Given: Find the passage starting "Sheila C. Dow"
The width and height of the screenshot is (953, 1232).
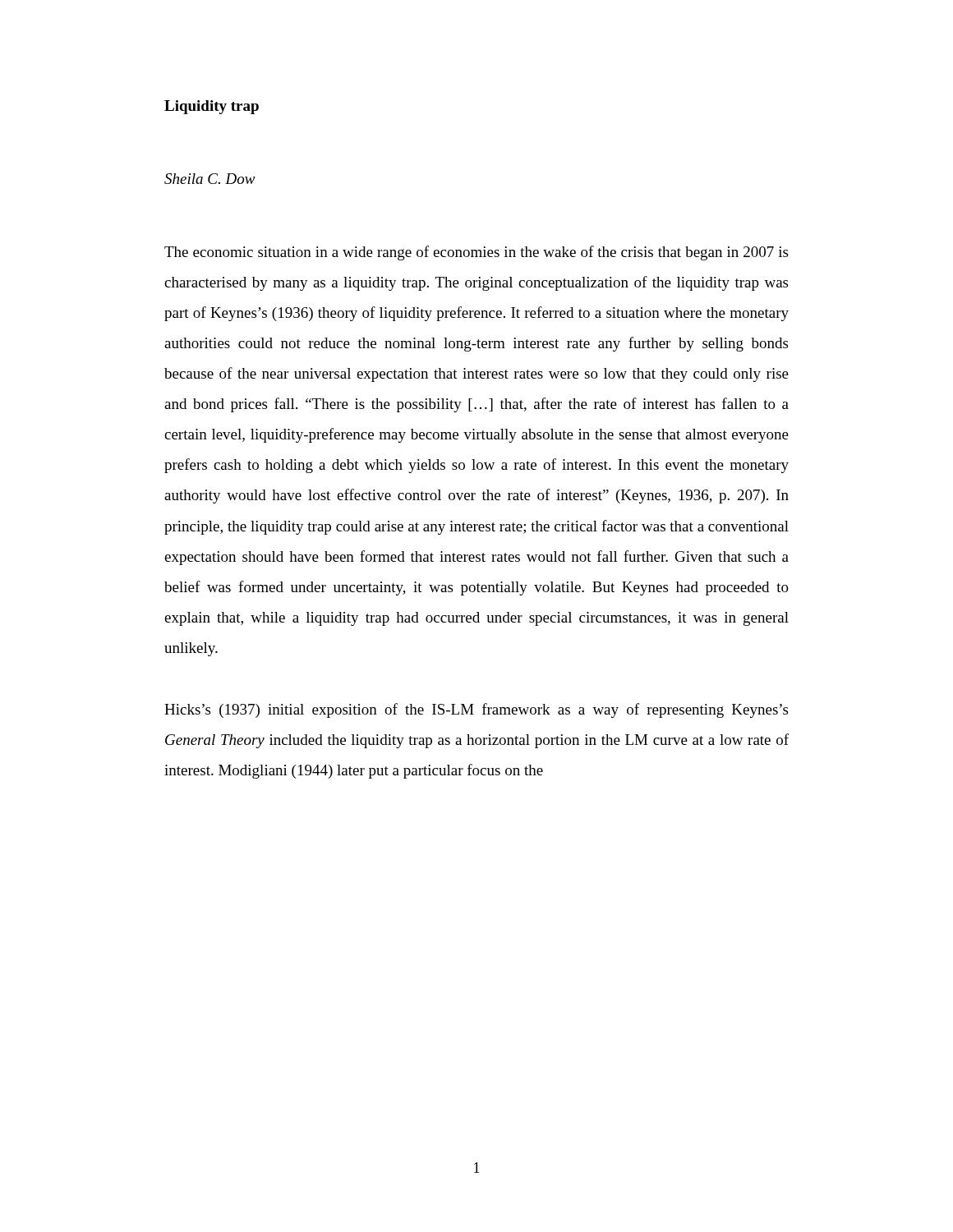Looking at the screenshot, I should (210, 179).
